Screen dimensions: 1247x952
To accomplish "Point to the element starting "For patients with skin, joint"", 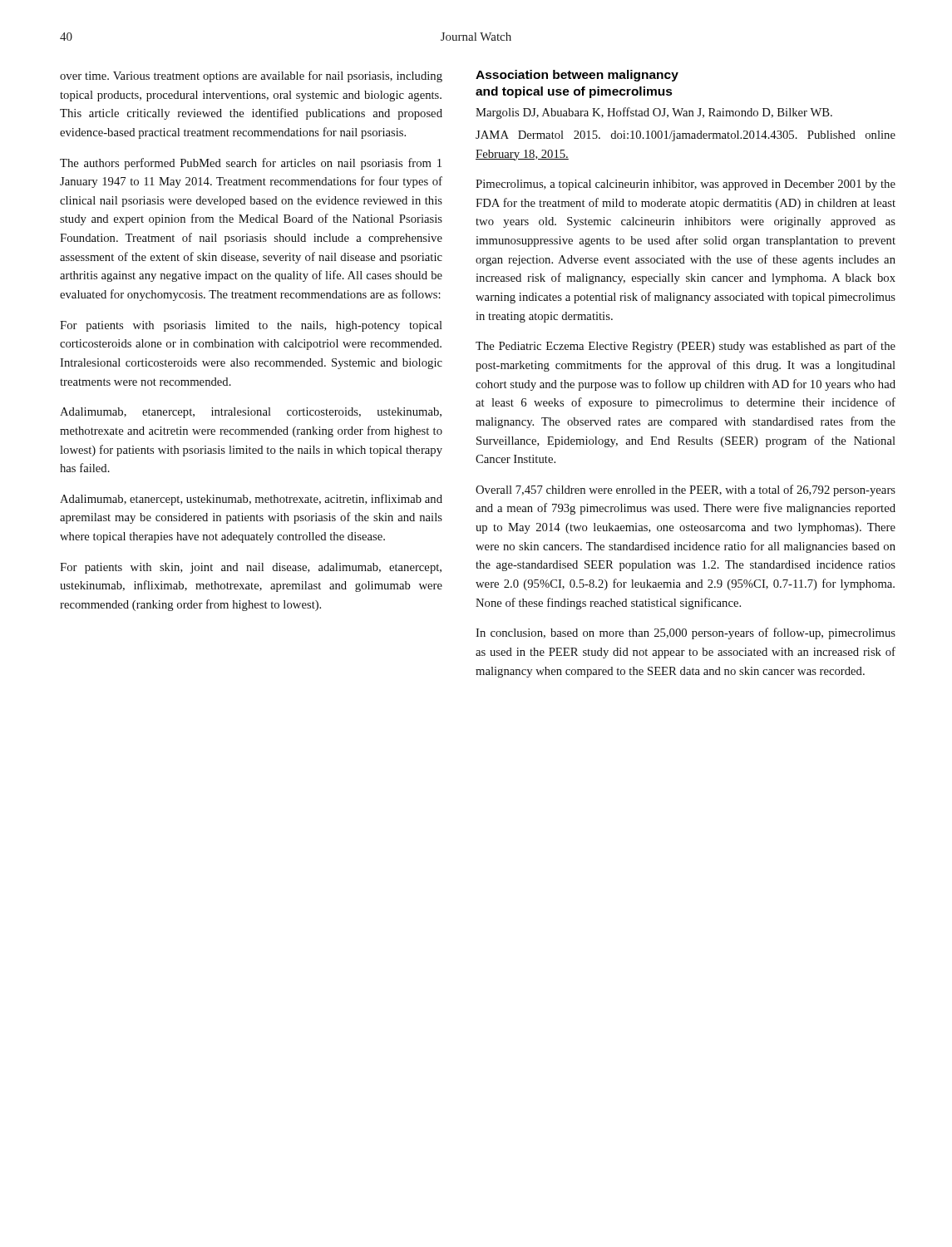I will [x=251, y=586].
